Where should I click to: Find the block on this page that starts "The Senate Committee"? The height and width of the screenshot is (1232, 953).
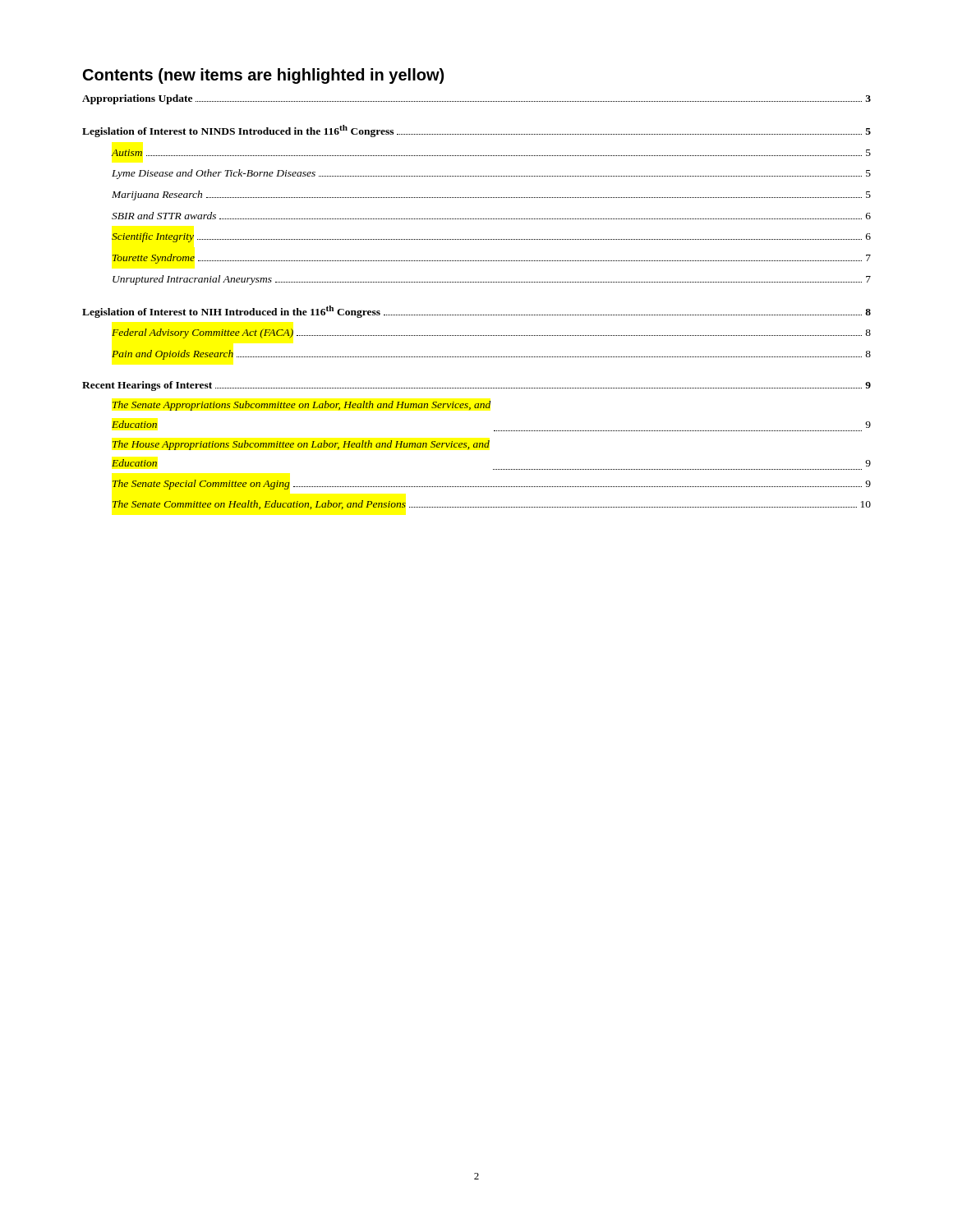click(x=491, y=505)
